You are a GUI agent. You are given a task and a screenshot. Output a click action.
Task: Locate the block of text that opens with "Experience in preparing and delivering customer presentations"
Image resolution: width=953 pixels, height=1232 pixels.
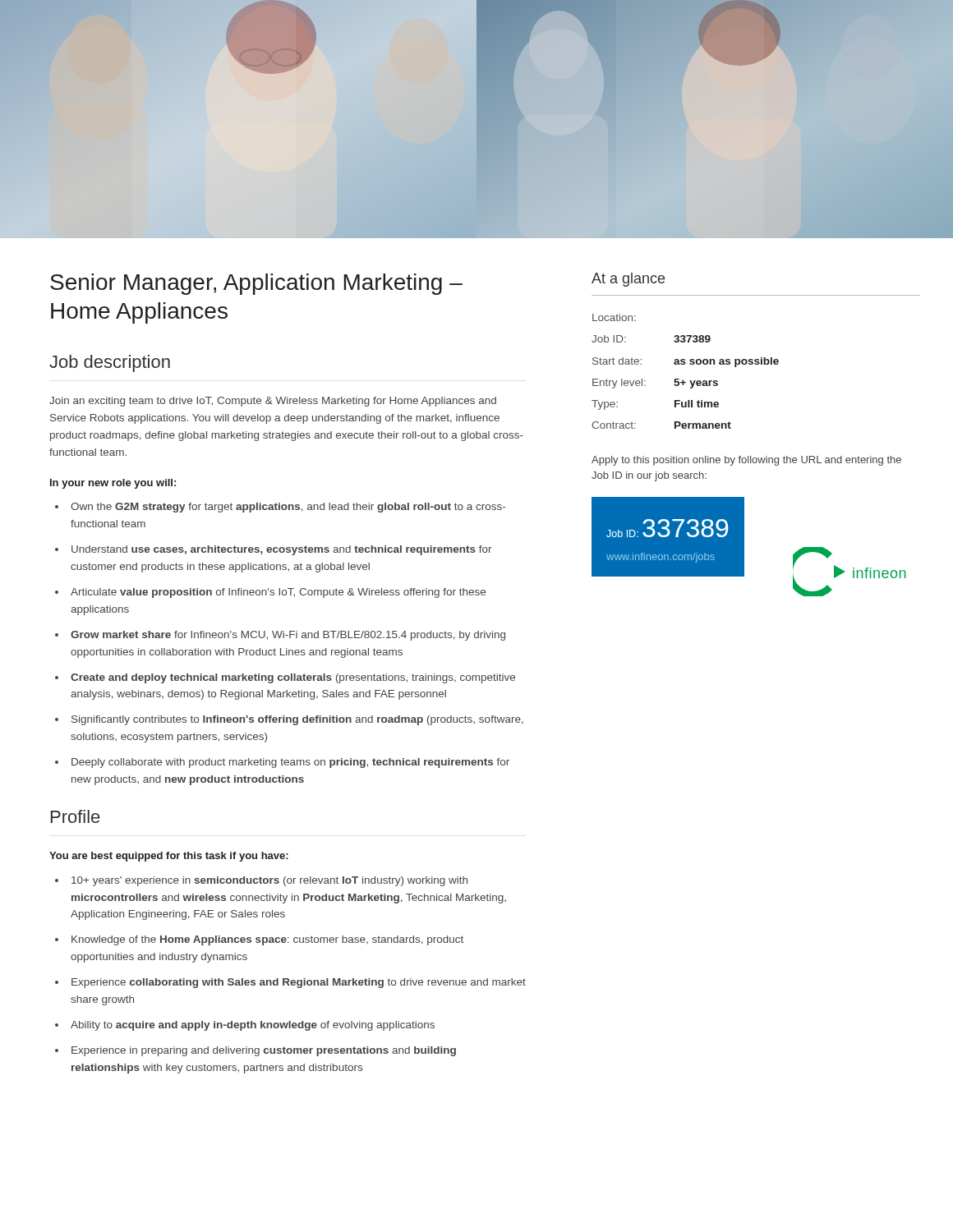click(264, 1059)
